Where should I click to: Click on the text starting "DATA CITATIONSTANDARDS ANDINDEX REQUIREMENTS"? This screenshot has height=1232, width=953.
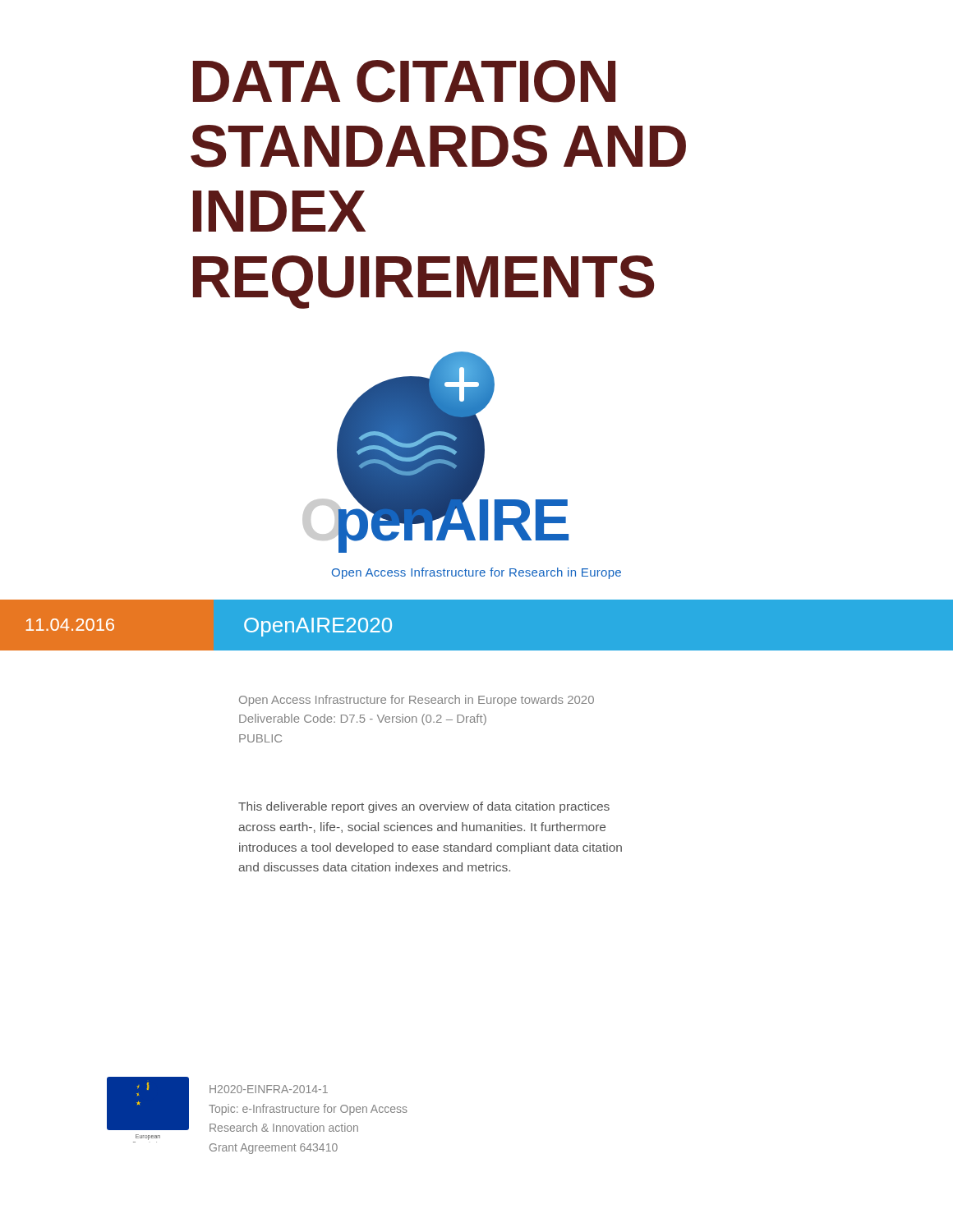click(485, 179)
